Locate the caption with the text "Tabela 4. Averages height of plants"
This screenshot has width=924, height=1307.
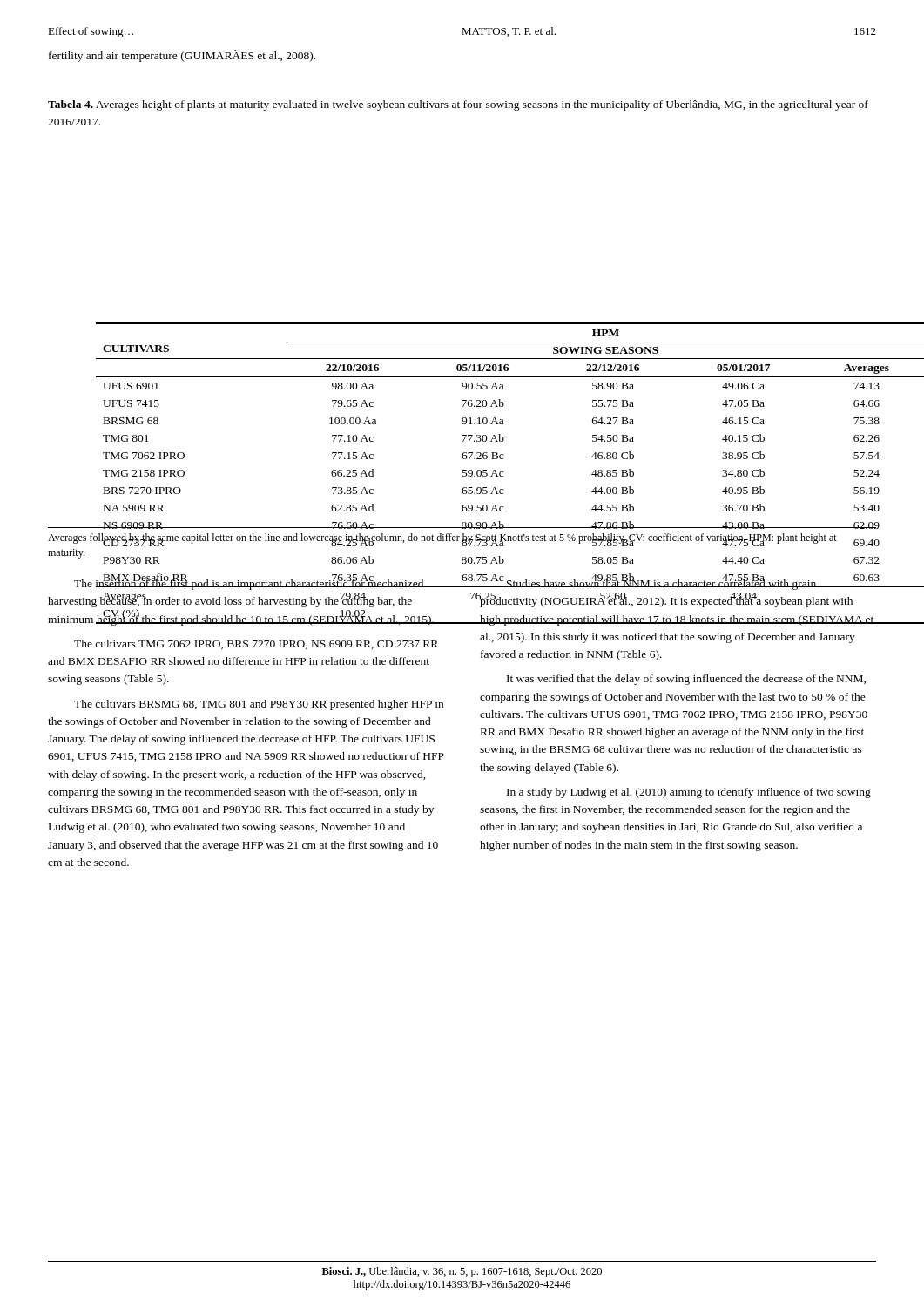click(x=458, y=113)
